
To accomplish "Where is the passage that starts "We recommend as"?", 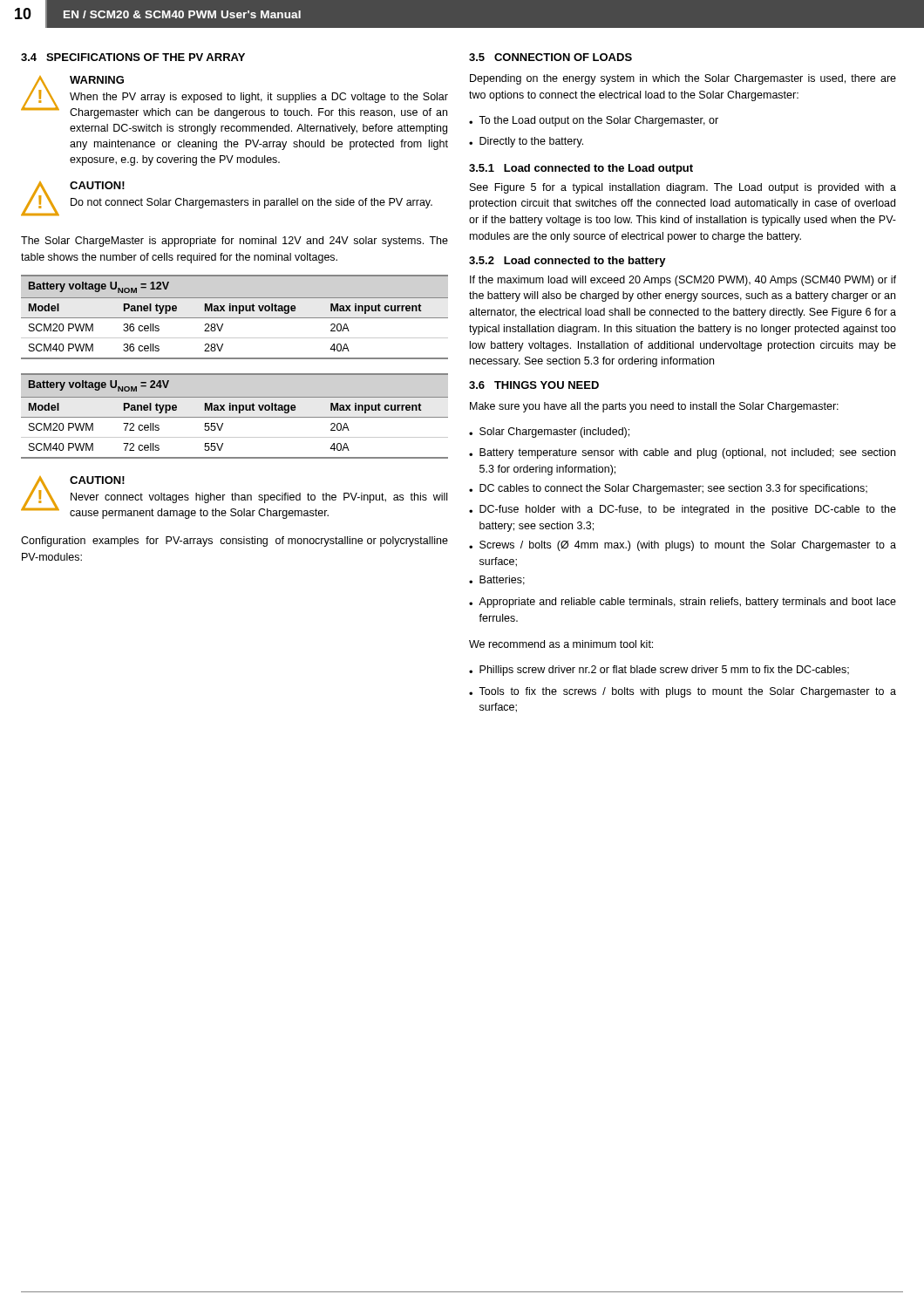I will [x=562, y=645].
